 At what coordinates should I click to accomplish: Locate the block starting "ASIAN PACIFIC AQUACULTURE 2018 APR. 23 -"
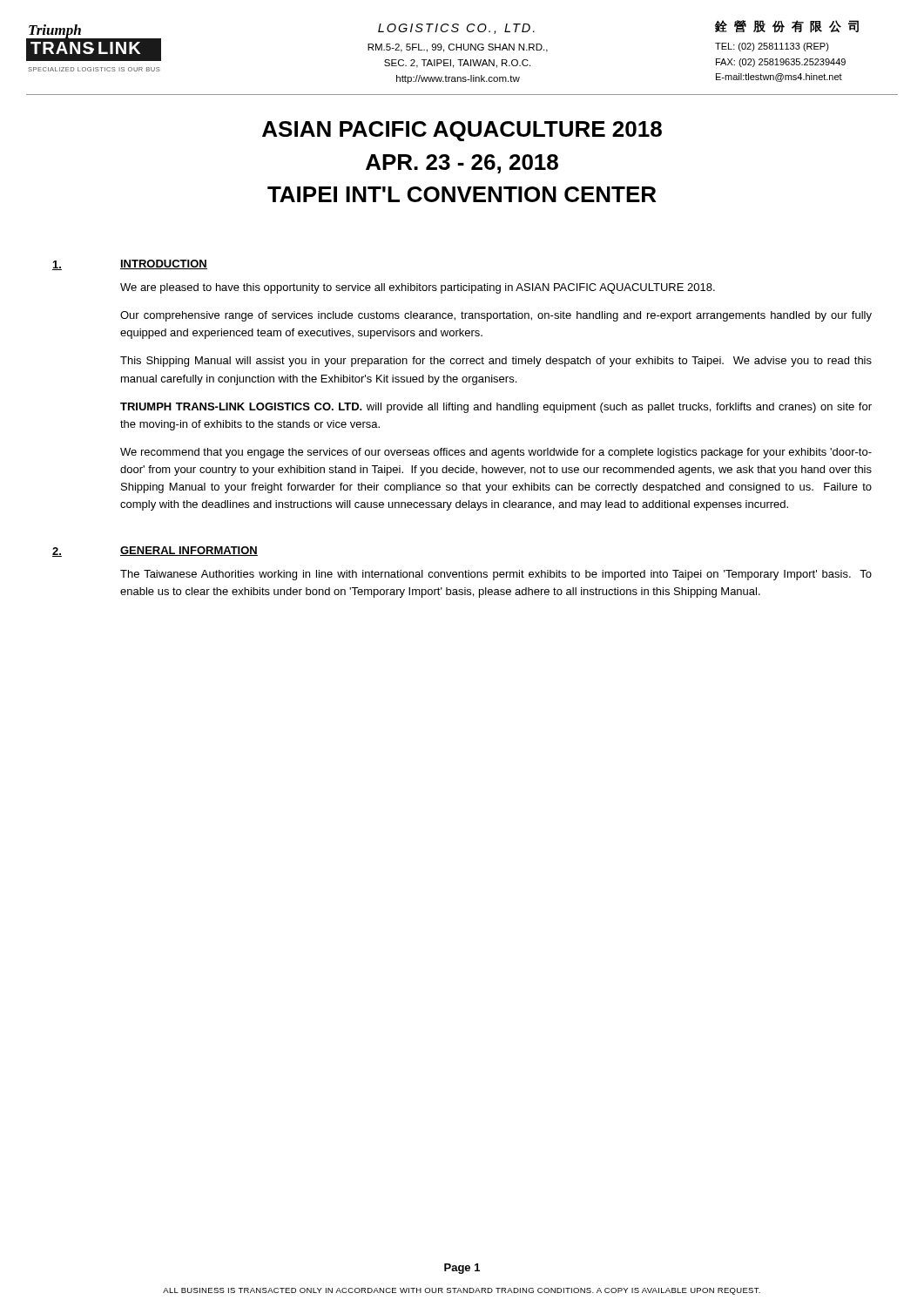coord(462,163)
